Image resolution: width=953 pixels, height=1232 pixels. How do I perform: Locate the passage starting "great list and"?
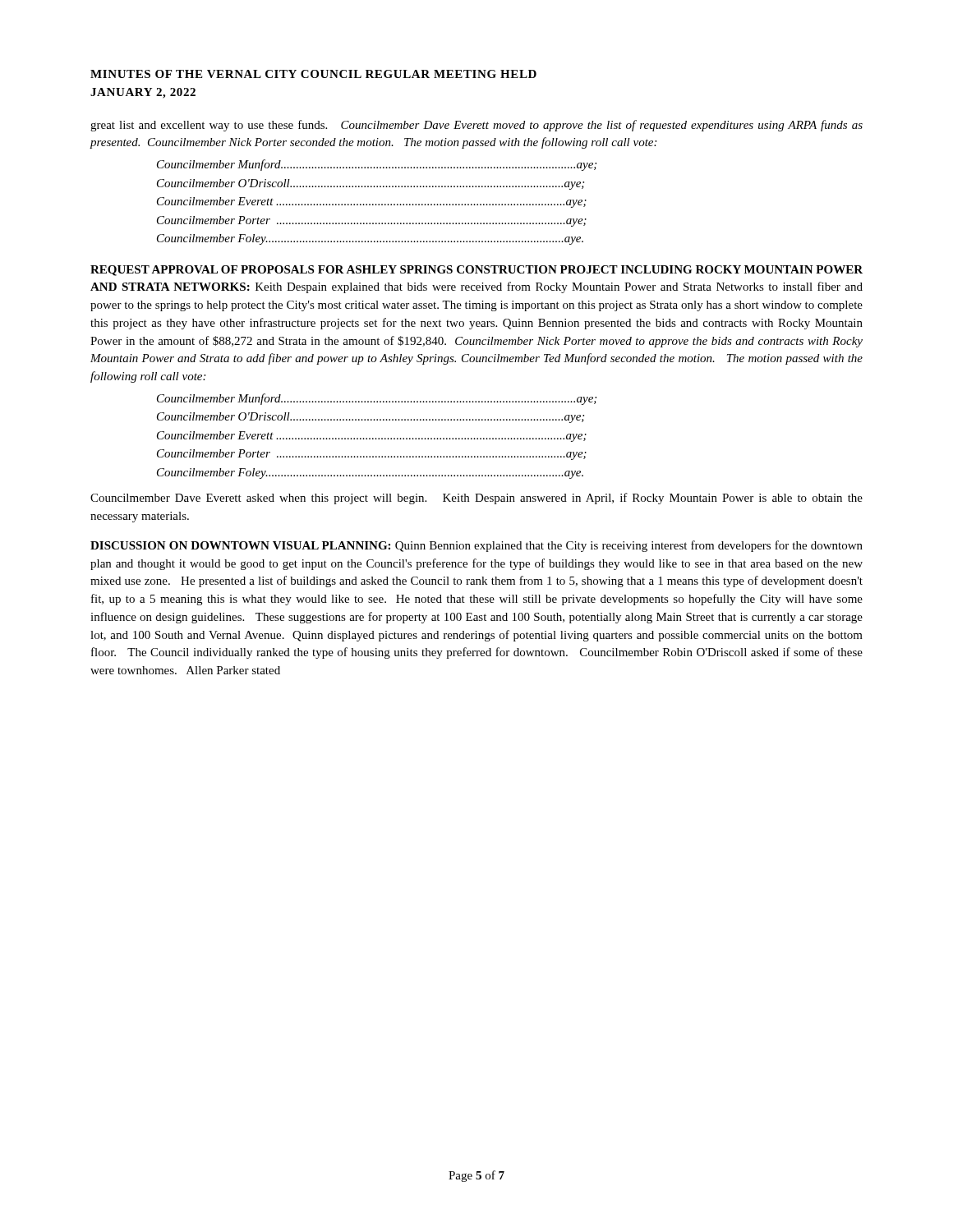coord(476,133)
